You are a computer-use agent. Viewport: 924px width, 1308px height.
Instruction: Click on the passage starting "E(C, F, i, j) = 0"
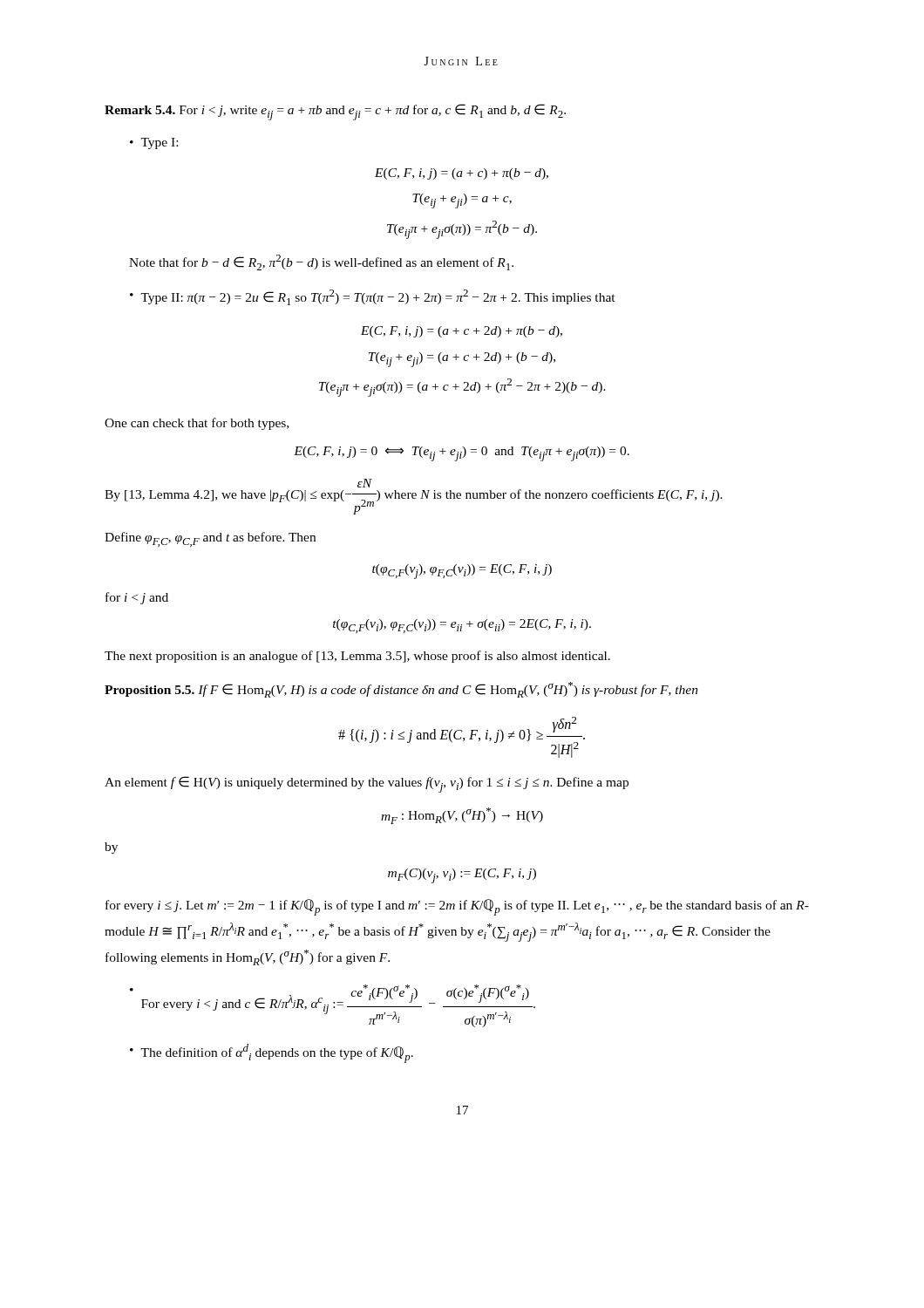pos(462,452)
